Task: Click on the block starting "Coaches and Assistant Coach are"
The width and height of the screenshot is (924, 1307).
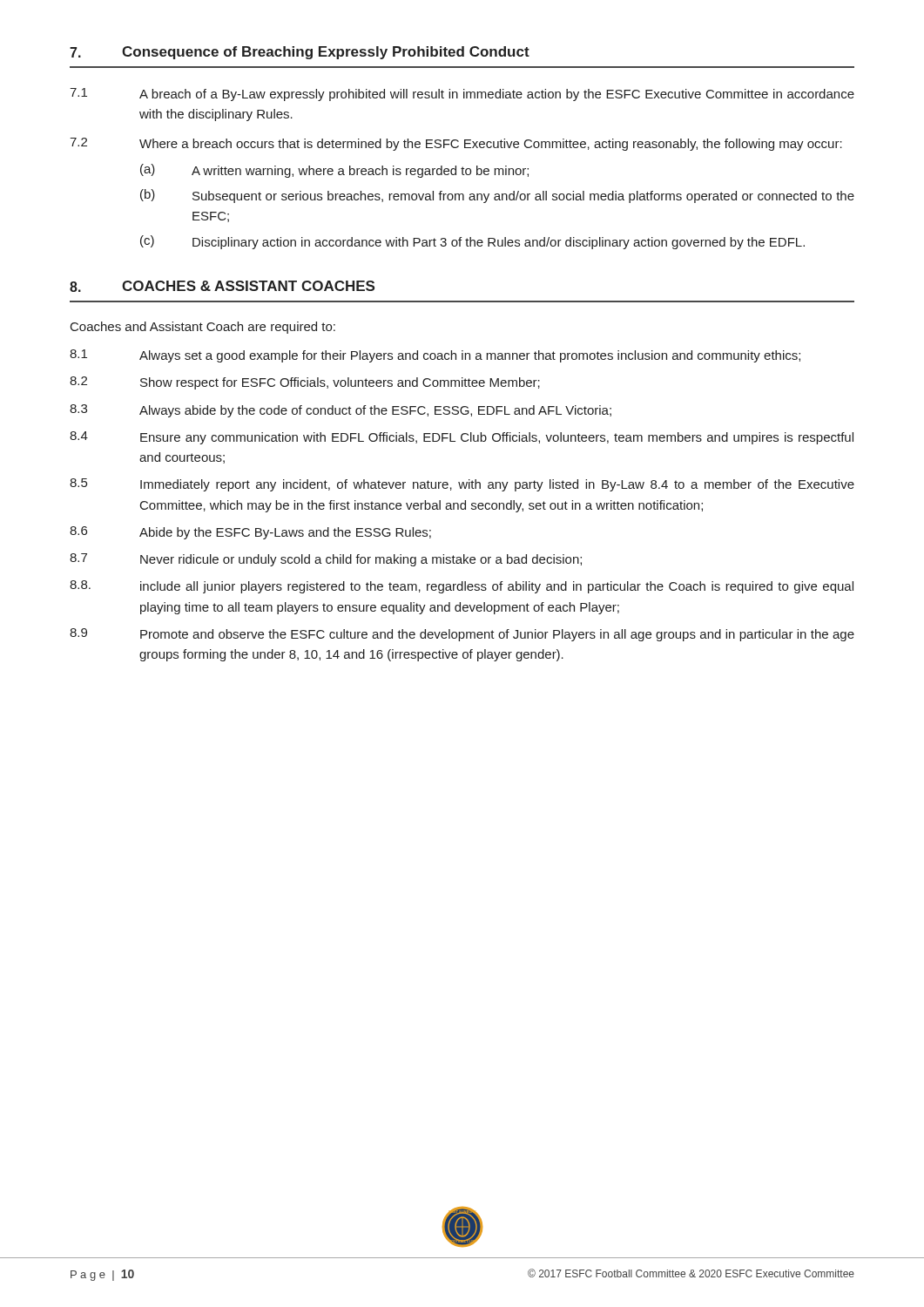Action: pyautogui.click(x=203, y=326)
